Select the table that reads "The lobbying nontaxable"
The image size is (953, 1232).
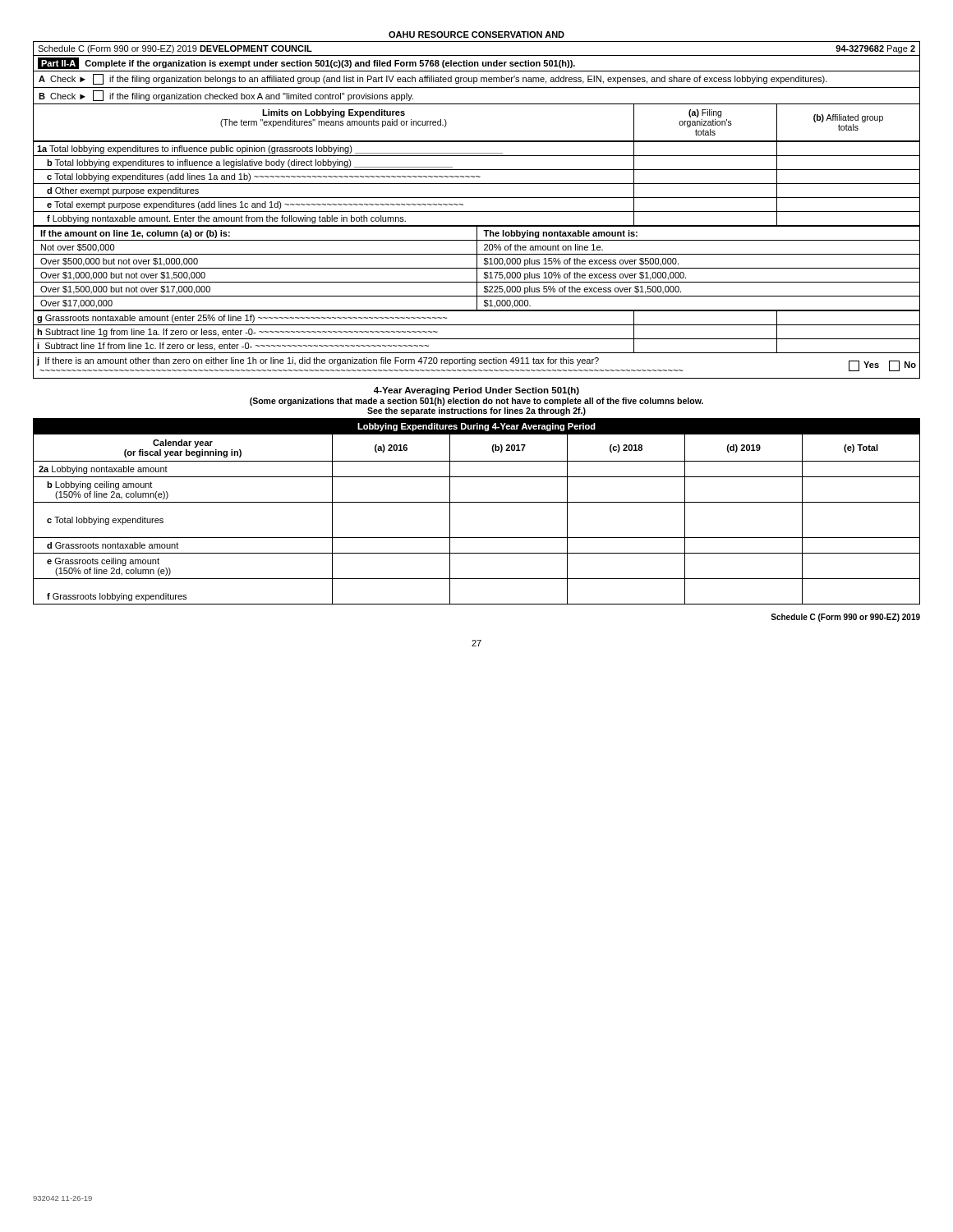coord(476,268)
